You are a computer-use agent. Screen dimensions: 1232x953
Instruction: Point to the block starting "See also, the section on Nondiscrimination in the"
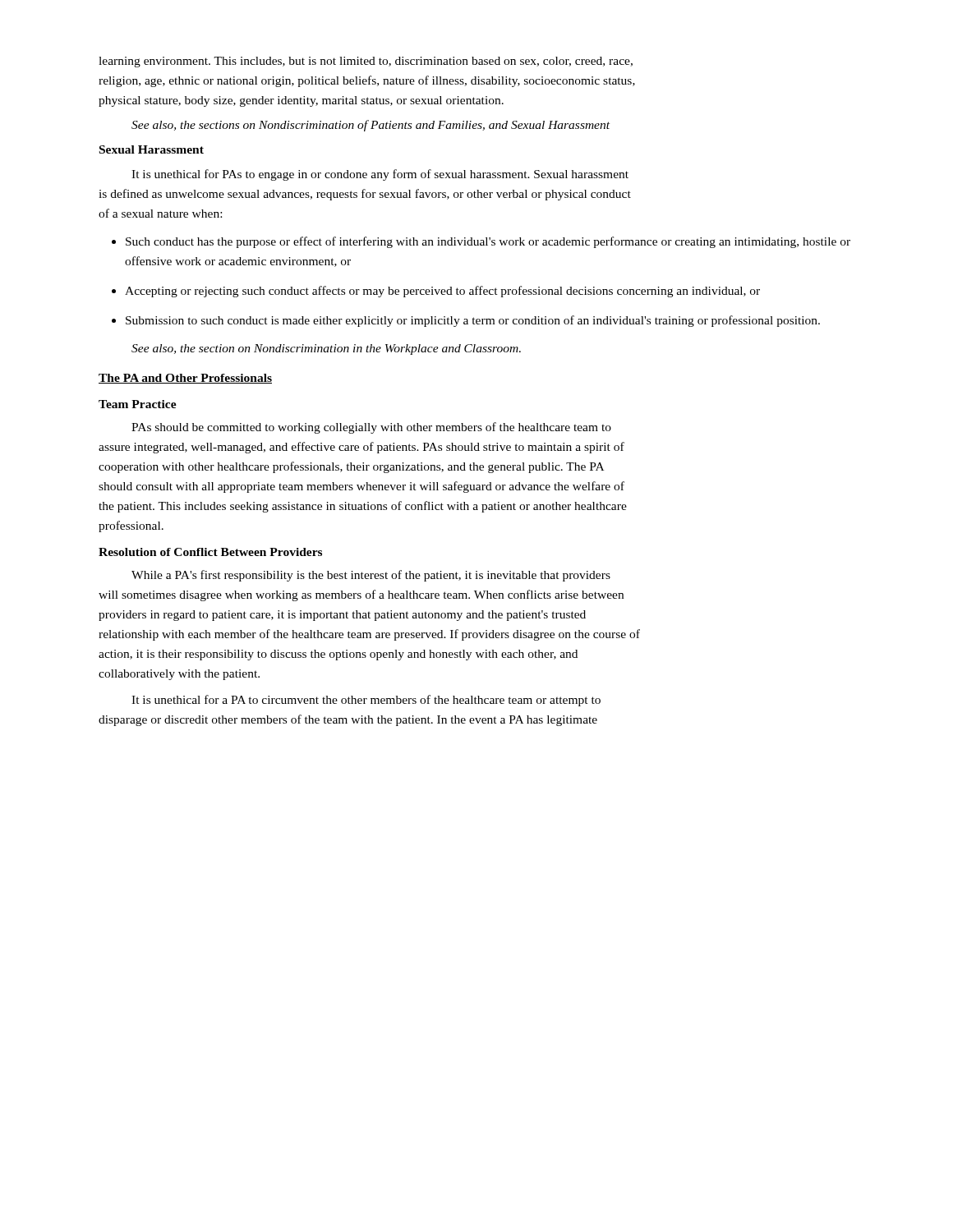[476, 348]
